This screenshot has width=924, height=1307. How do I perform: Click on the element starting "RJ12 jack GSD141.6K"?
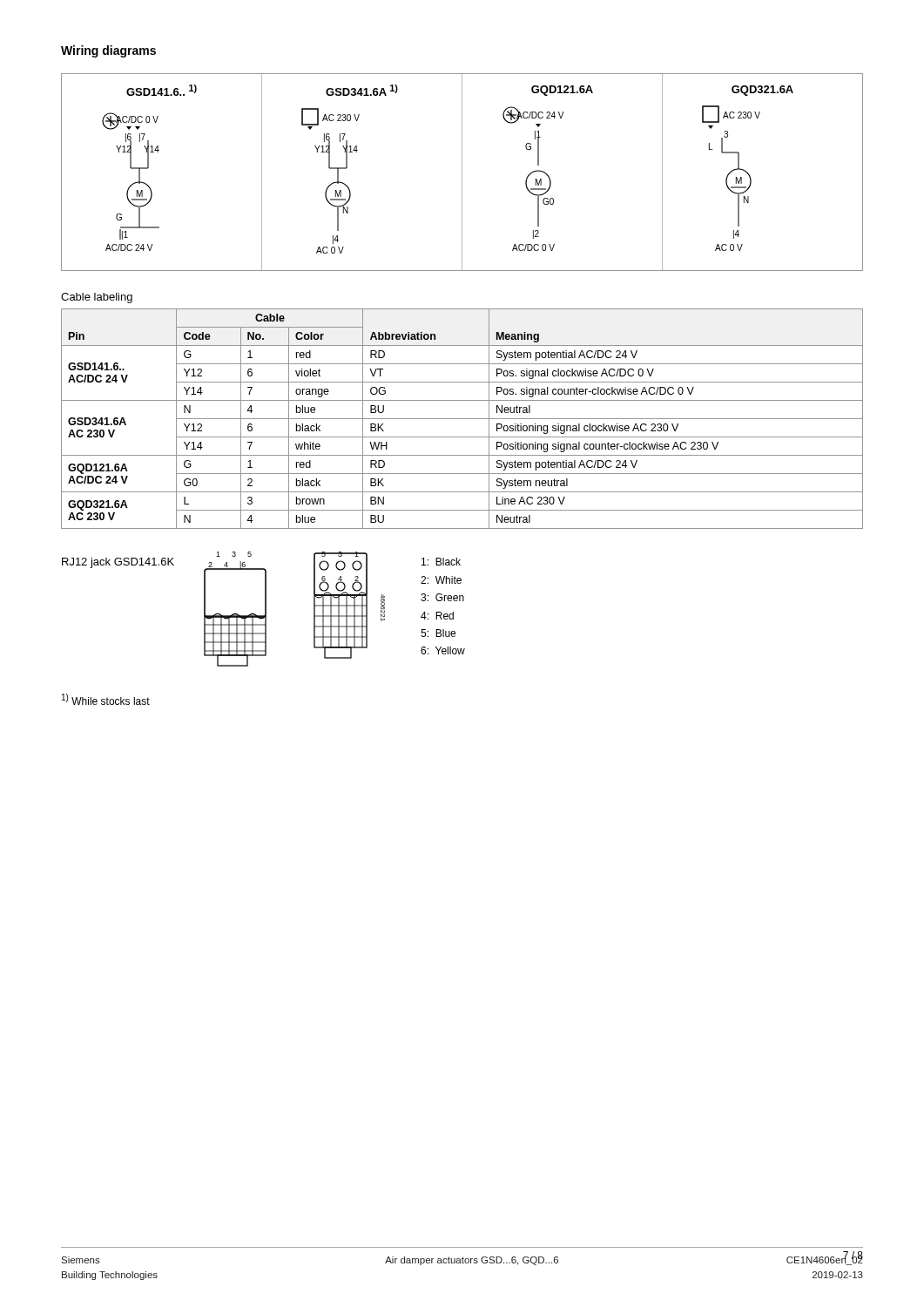pyautogui.click(x=118, y=562)
